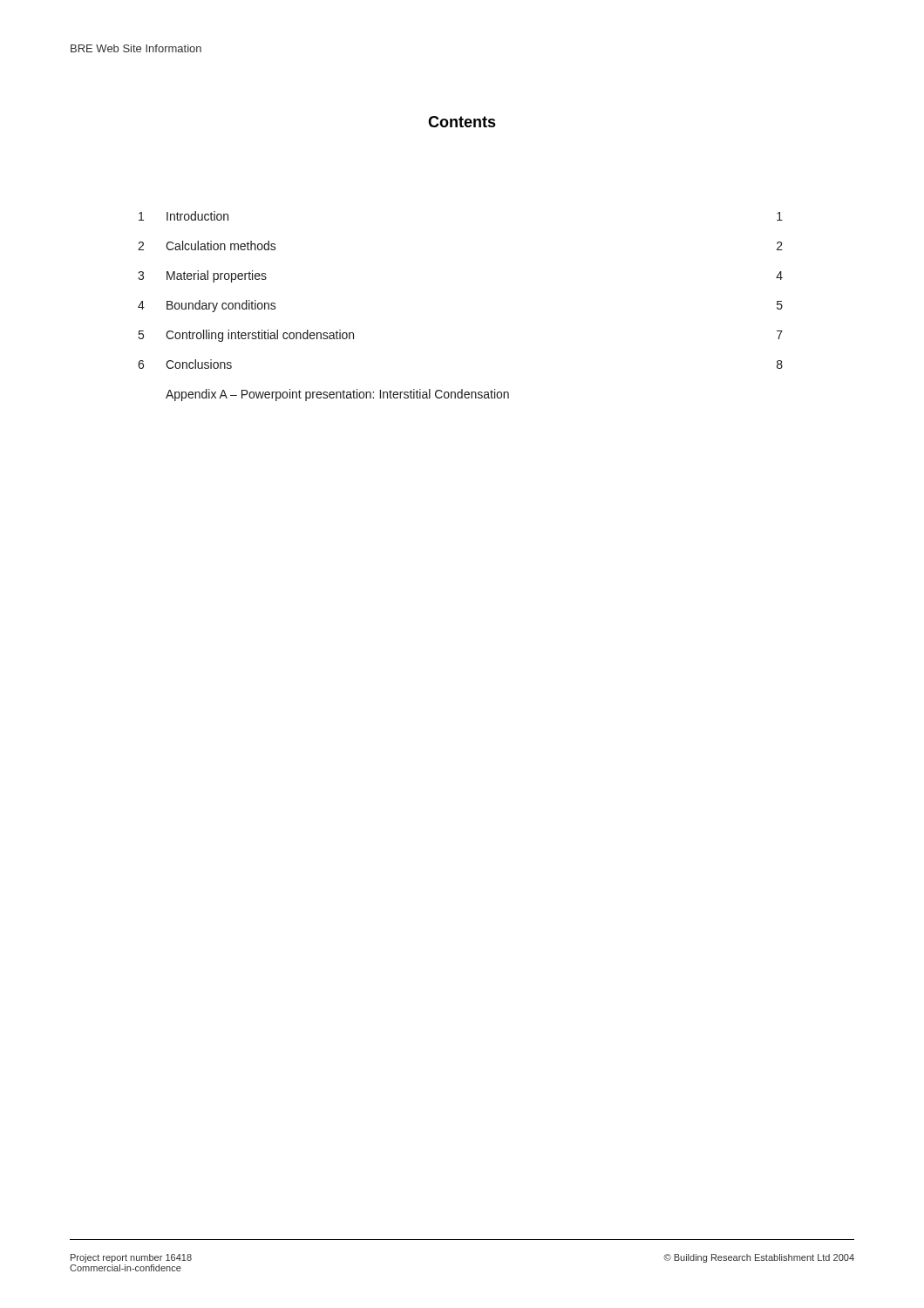The width and height of the screenshot is (924, 1308).
Task: Click where it says "1 Introduction 1"
Action: point(198,216)
